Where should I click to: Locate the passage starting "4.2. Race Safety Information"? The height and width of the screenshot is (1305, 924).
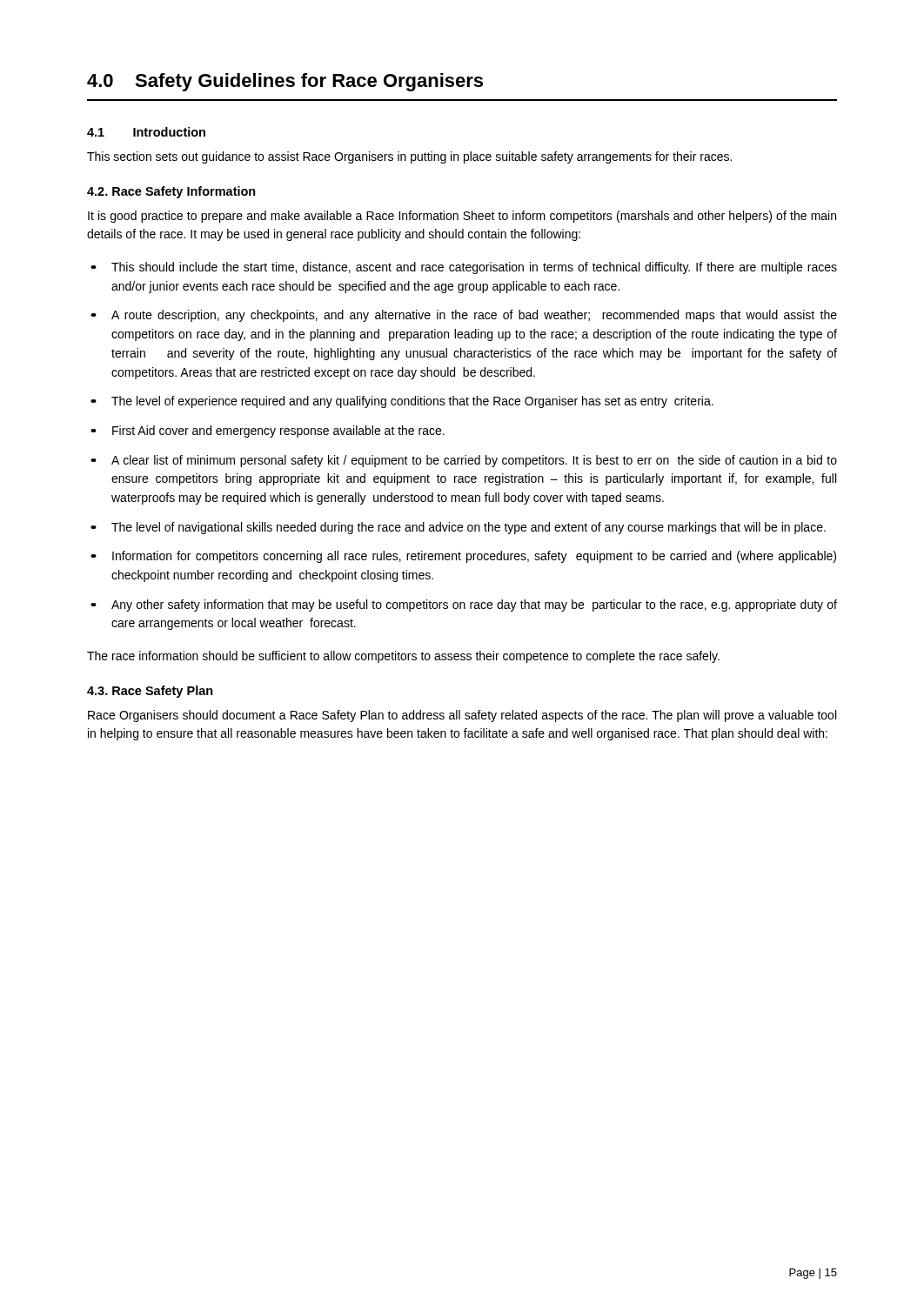coord(171,191)
